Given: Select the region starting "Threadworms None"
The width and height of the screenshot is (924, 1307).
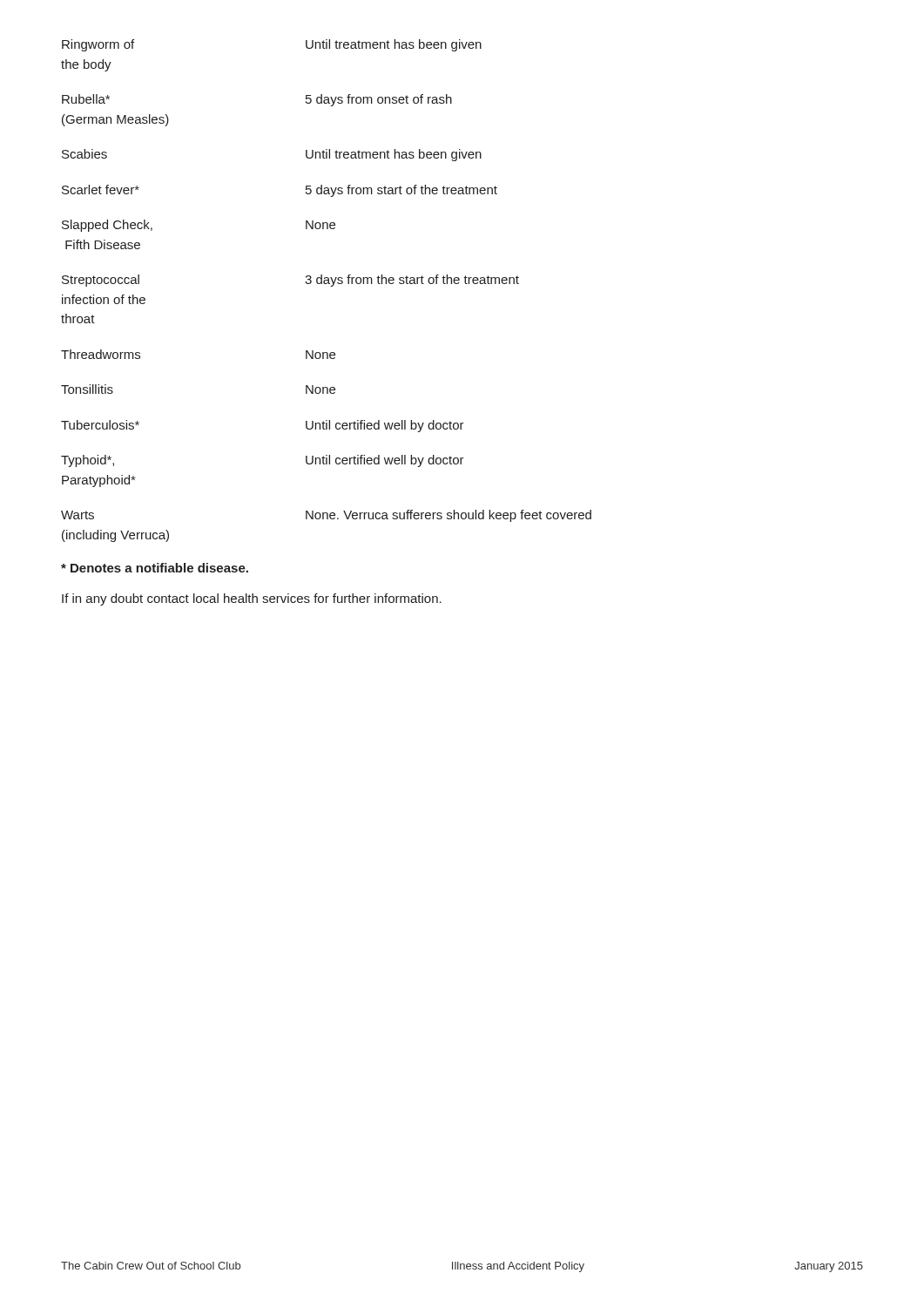Looking at the screenshot, I should pos(107,354).
